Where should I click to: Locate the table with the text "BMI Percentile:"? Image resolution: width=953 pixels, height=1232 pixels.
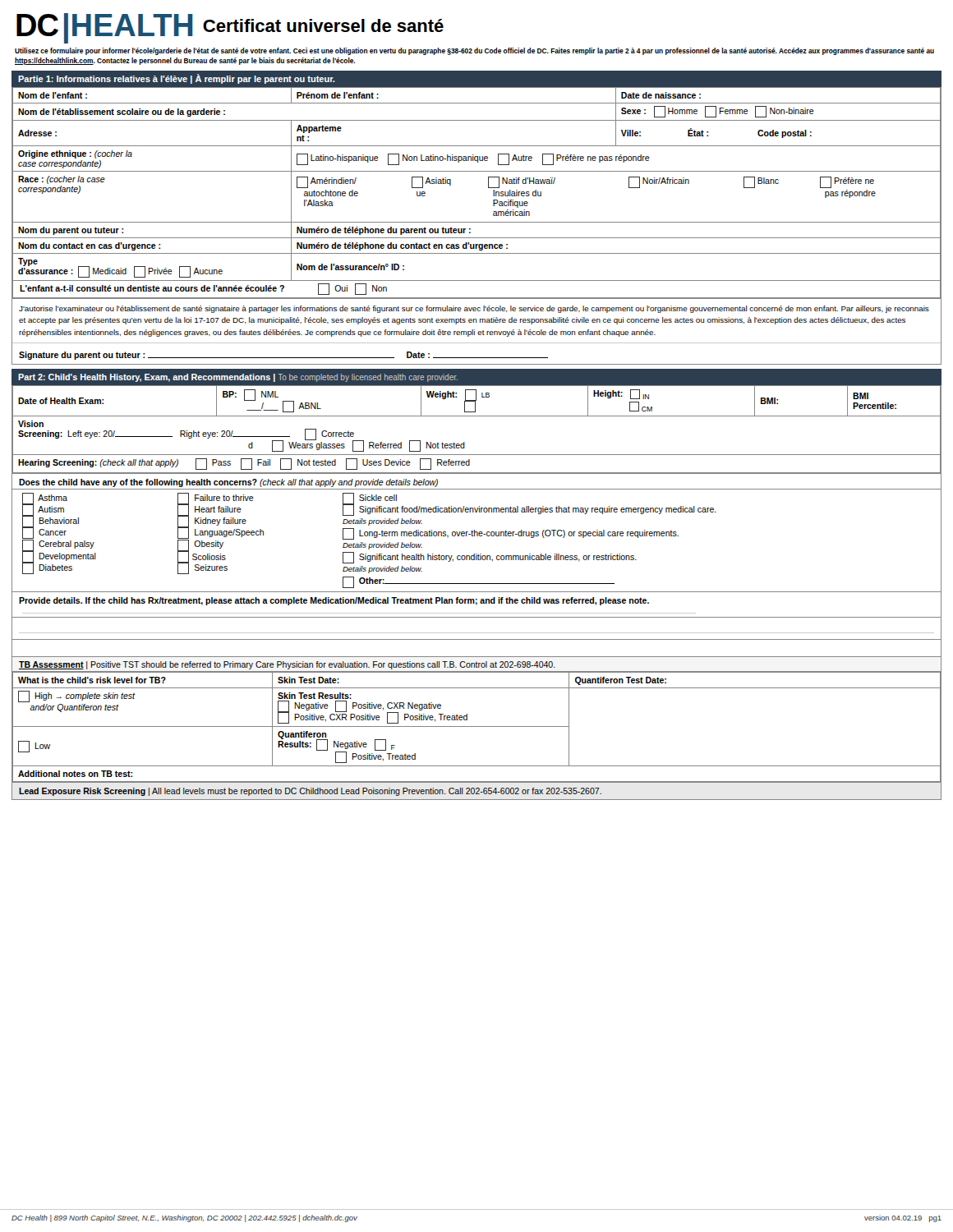click(x=476, y=429)
